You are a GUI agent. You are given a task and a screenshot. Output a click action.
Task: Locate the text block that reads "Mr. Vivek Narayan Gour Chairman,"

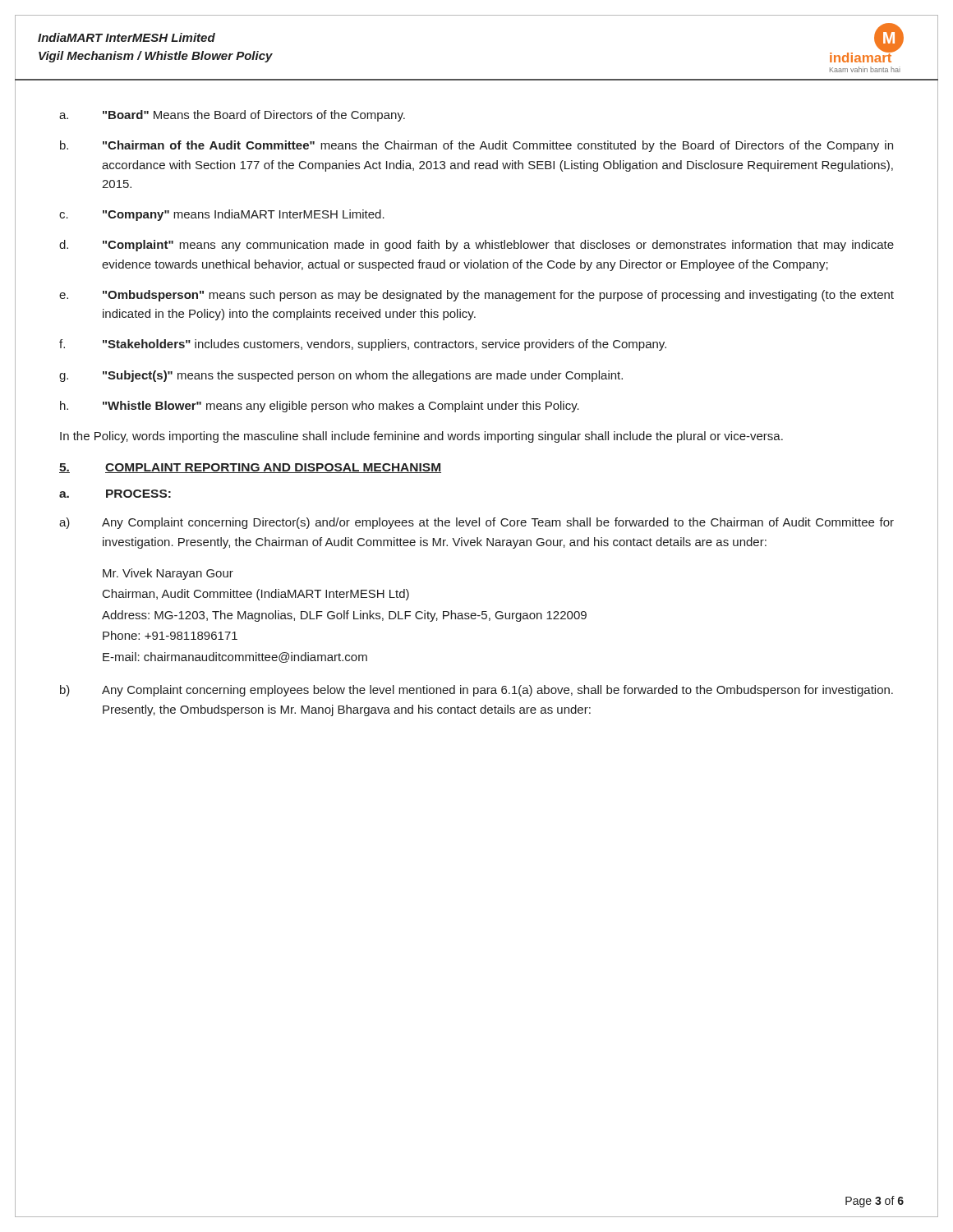coord(344,615)
